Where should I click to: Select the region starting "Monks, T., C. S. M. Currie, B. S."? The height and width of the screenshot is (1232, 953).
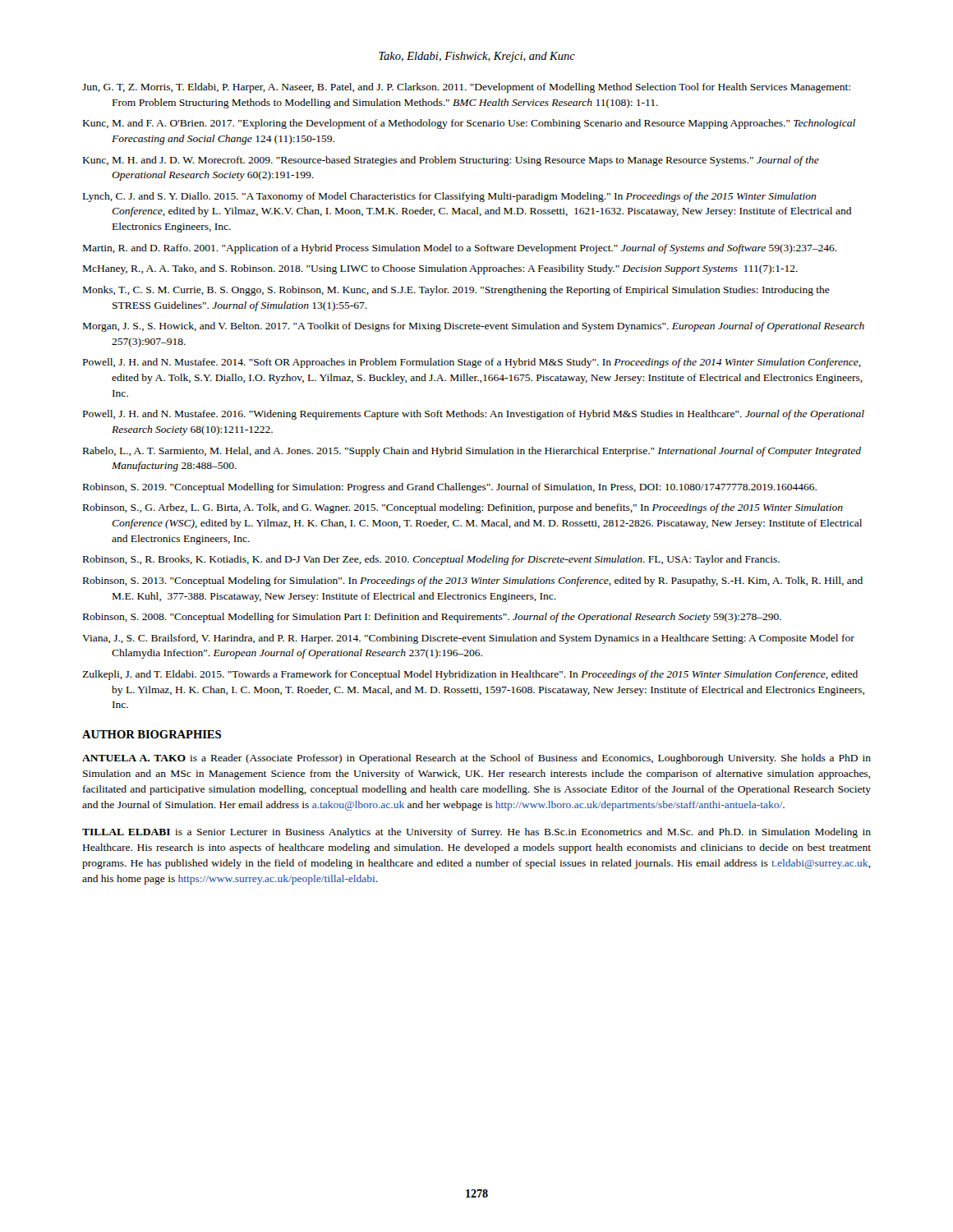point(456,297)
